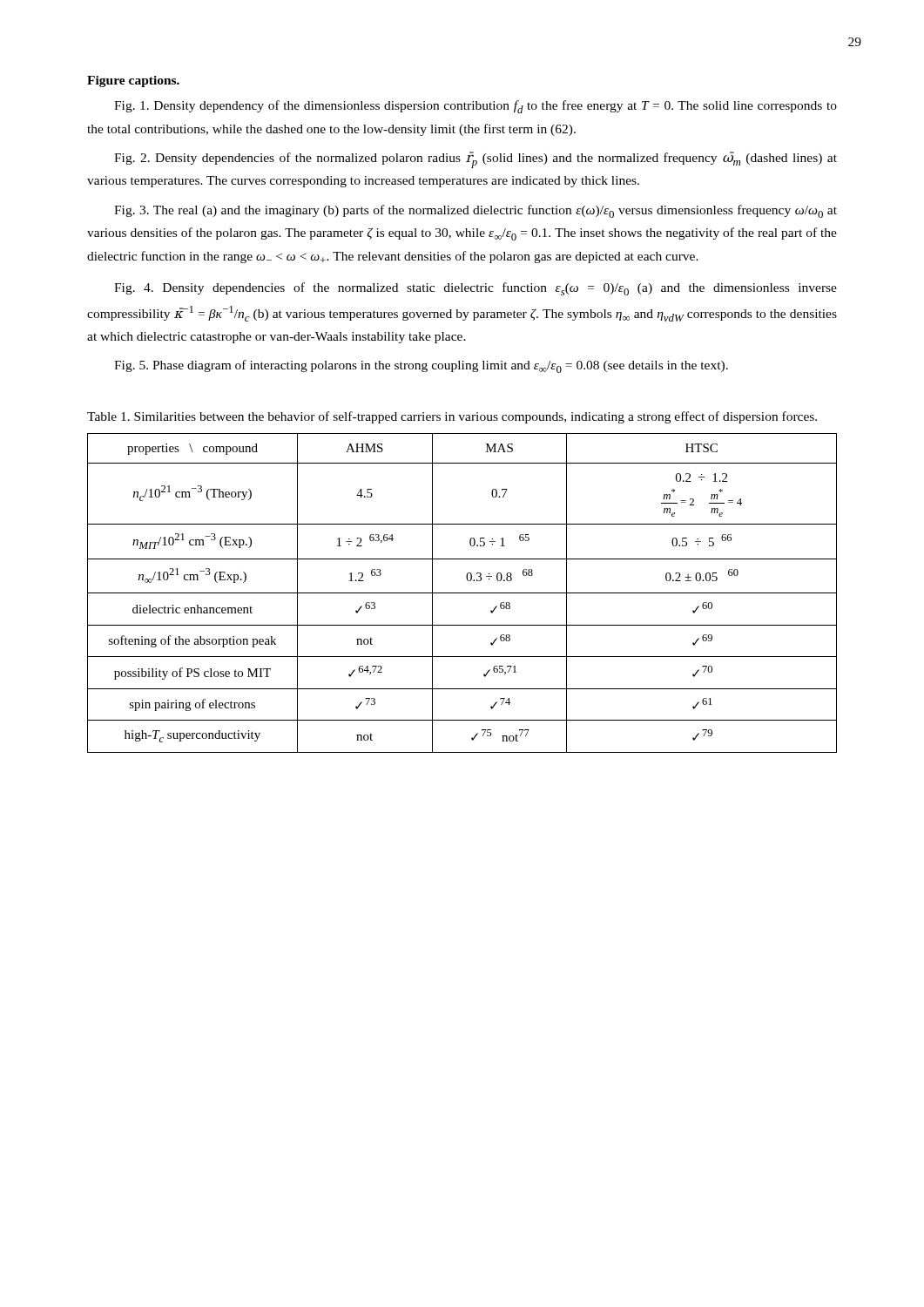Select the text block with the text "Fig. 3. The real (a) and the"

tap(462, 234)
